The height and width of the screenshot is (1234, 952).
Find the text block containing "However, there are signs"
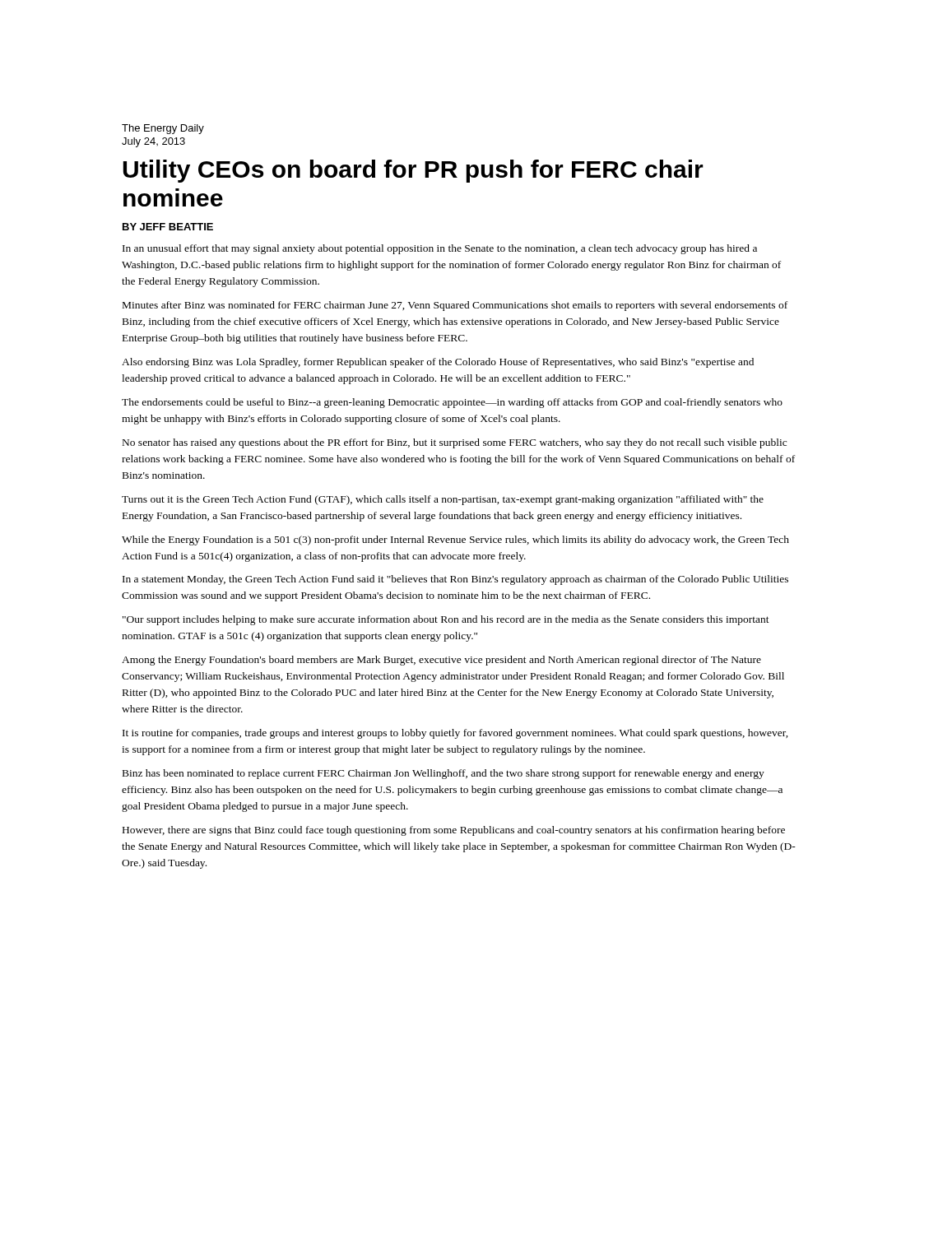459,846
